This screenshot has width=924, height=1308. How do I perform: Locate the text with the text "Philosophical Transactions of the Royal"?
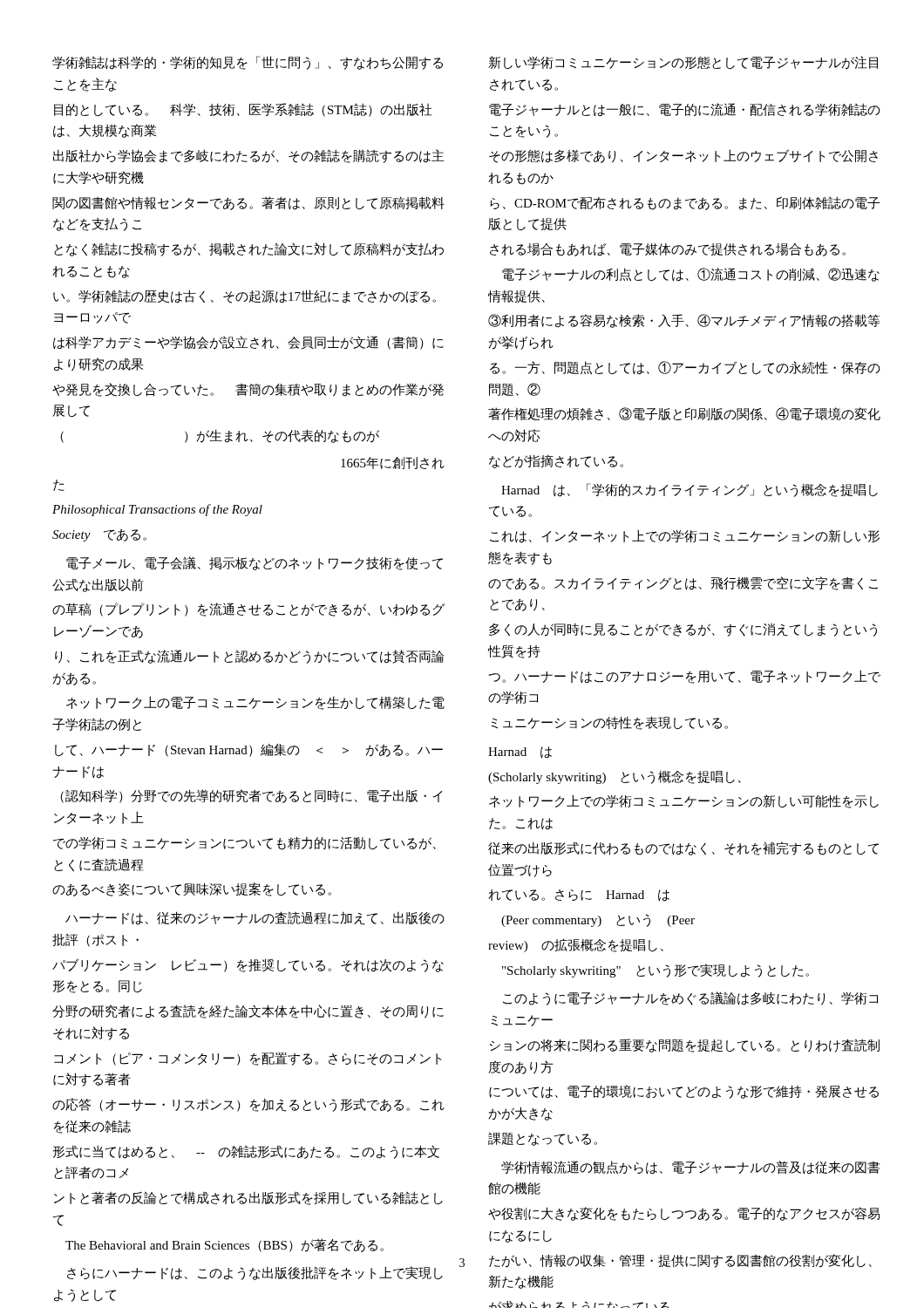(x=157, y=509)
